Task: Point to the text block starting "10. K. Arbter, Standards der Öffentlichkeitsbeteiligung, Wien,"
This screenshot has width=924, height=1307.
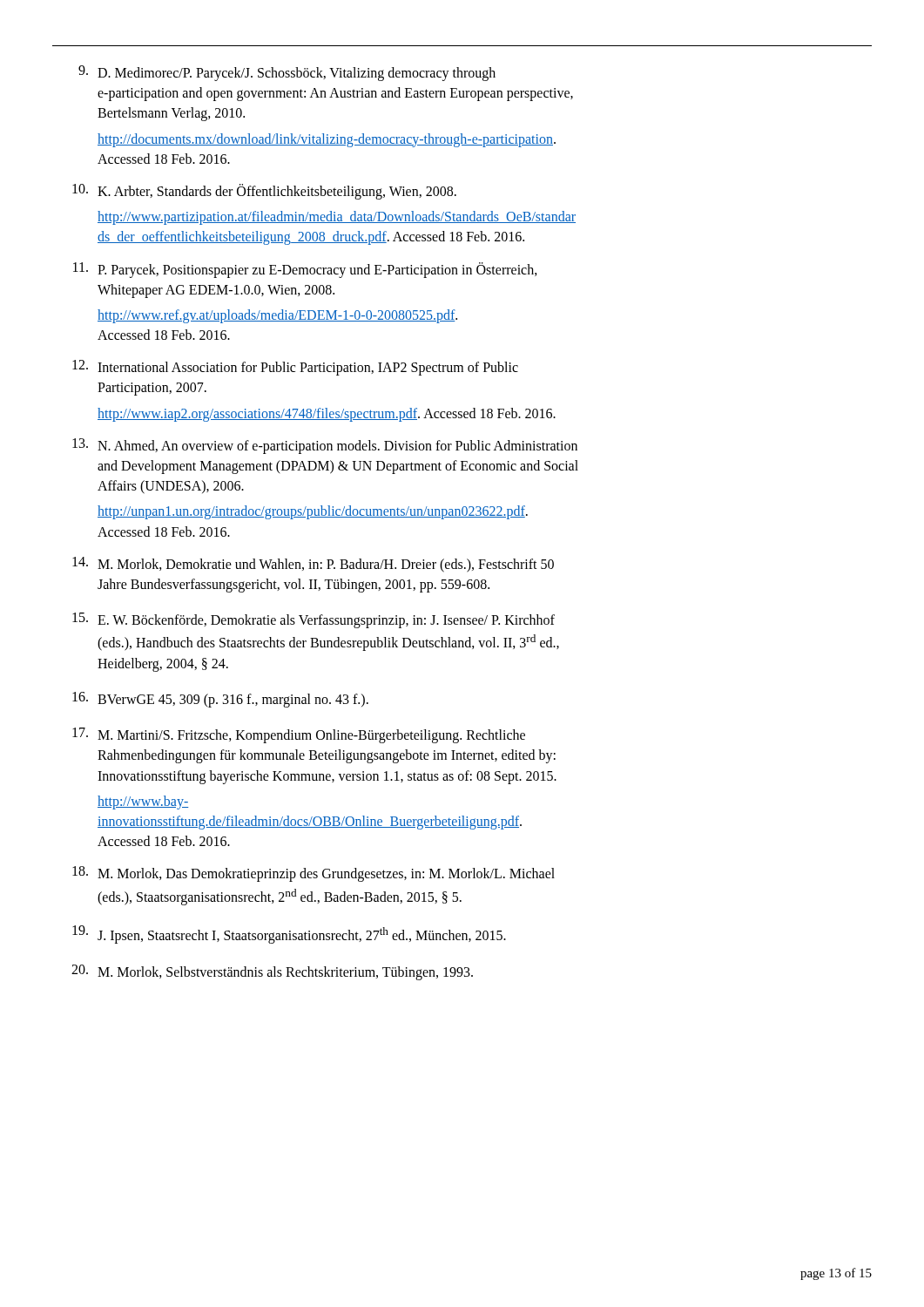Action: coord(462,214)
